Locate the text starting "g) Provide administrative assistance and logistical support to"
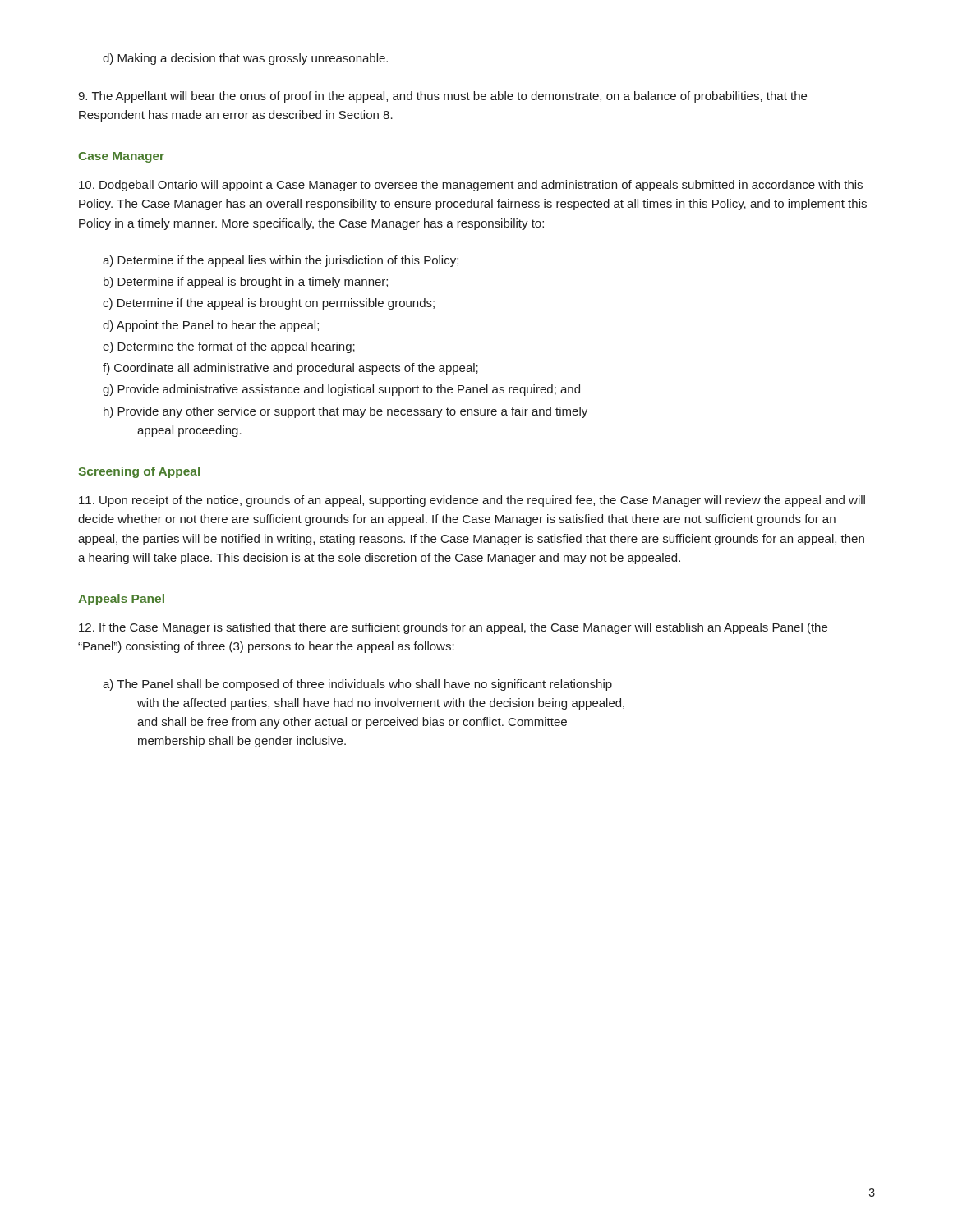The height and width of the screenshot is (1232, 953). pyautogui.click(x=342, y=389)
